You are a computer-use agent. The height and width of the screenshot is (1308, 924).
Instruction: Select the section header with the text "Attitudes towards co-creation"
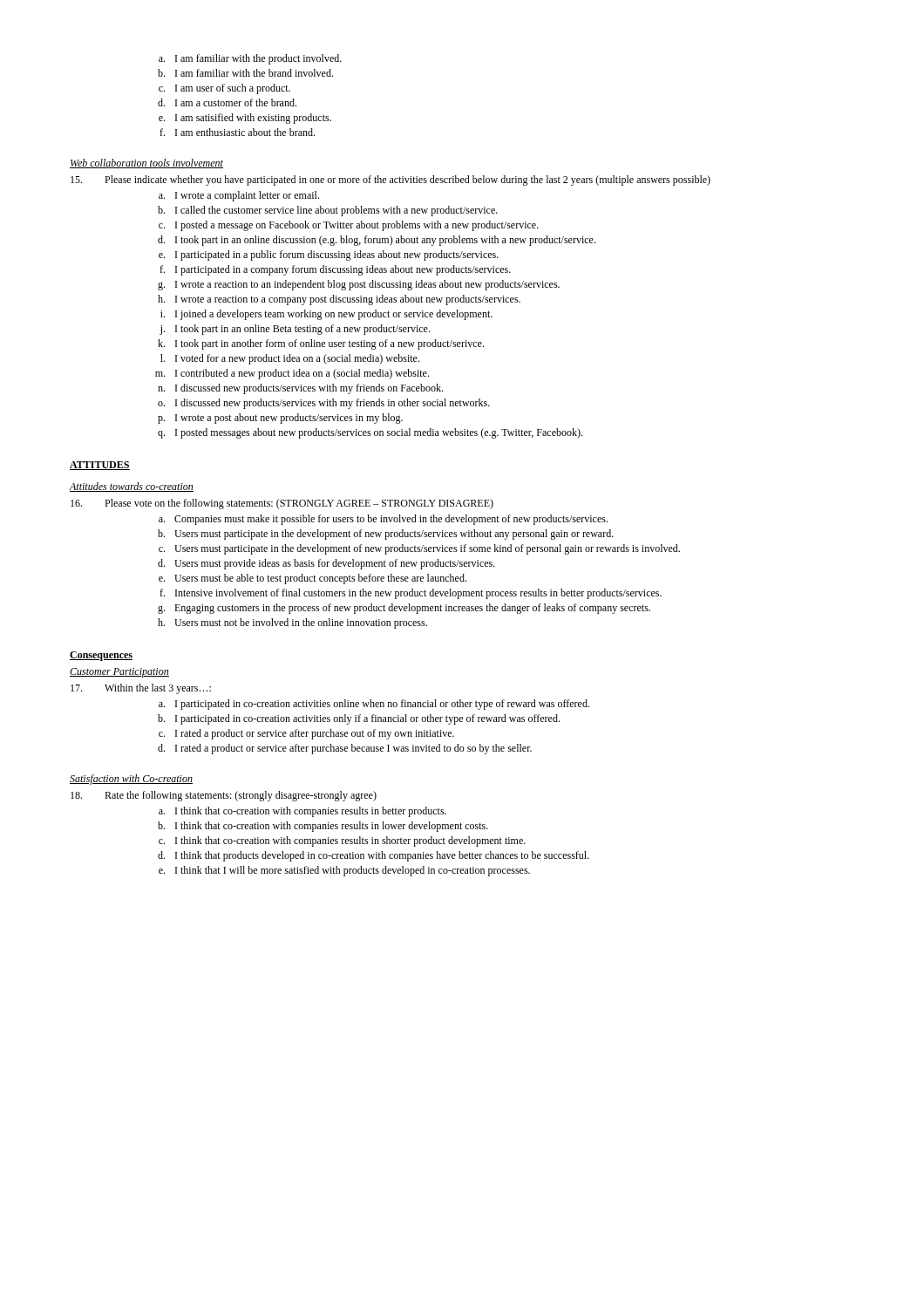point(132,487)
